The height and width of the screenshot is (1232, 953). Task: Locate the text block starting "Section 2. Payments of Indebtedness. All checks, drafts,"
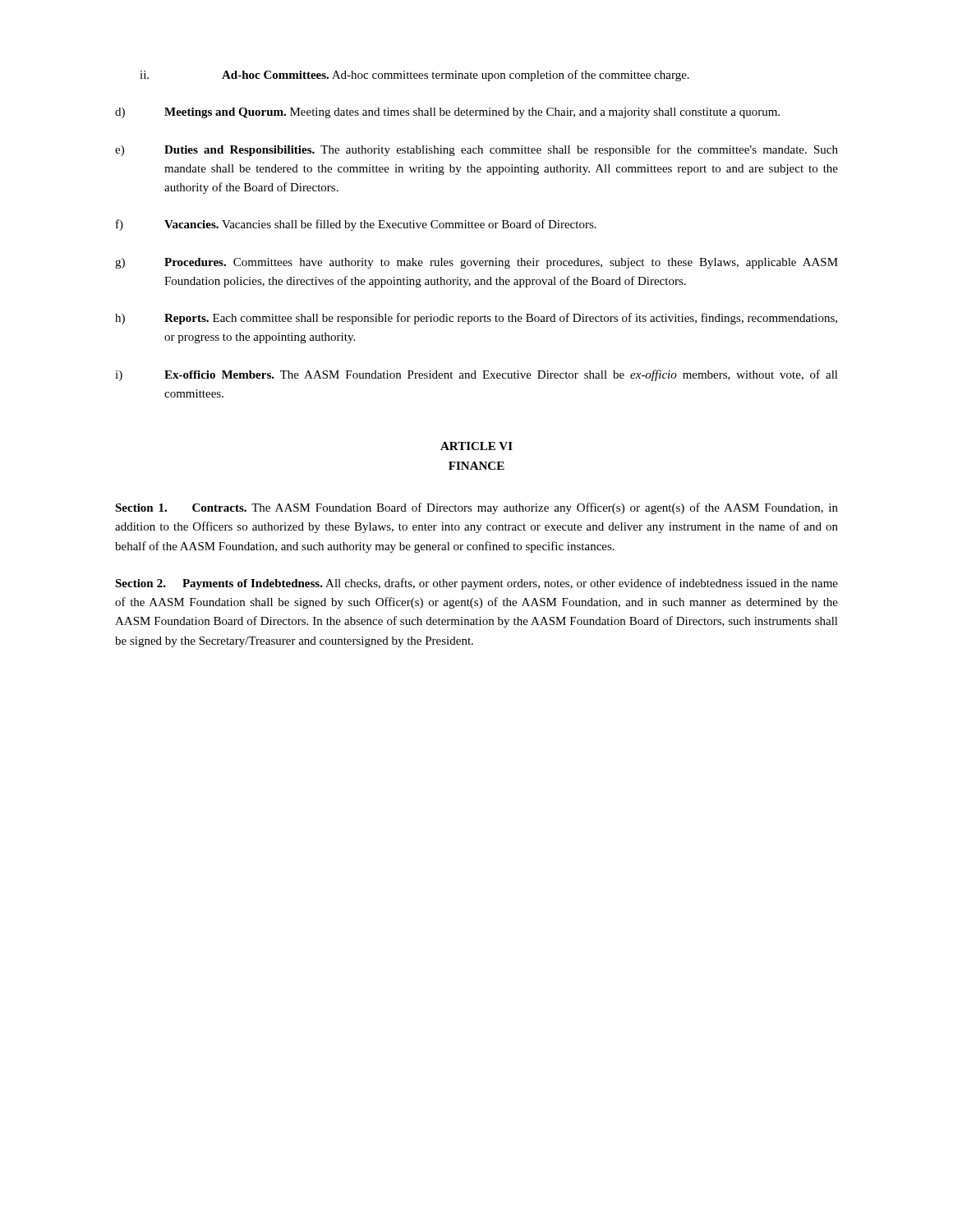pyautogui.click(x=476, y=612)
